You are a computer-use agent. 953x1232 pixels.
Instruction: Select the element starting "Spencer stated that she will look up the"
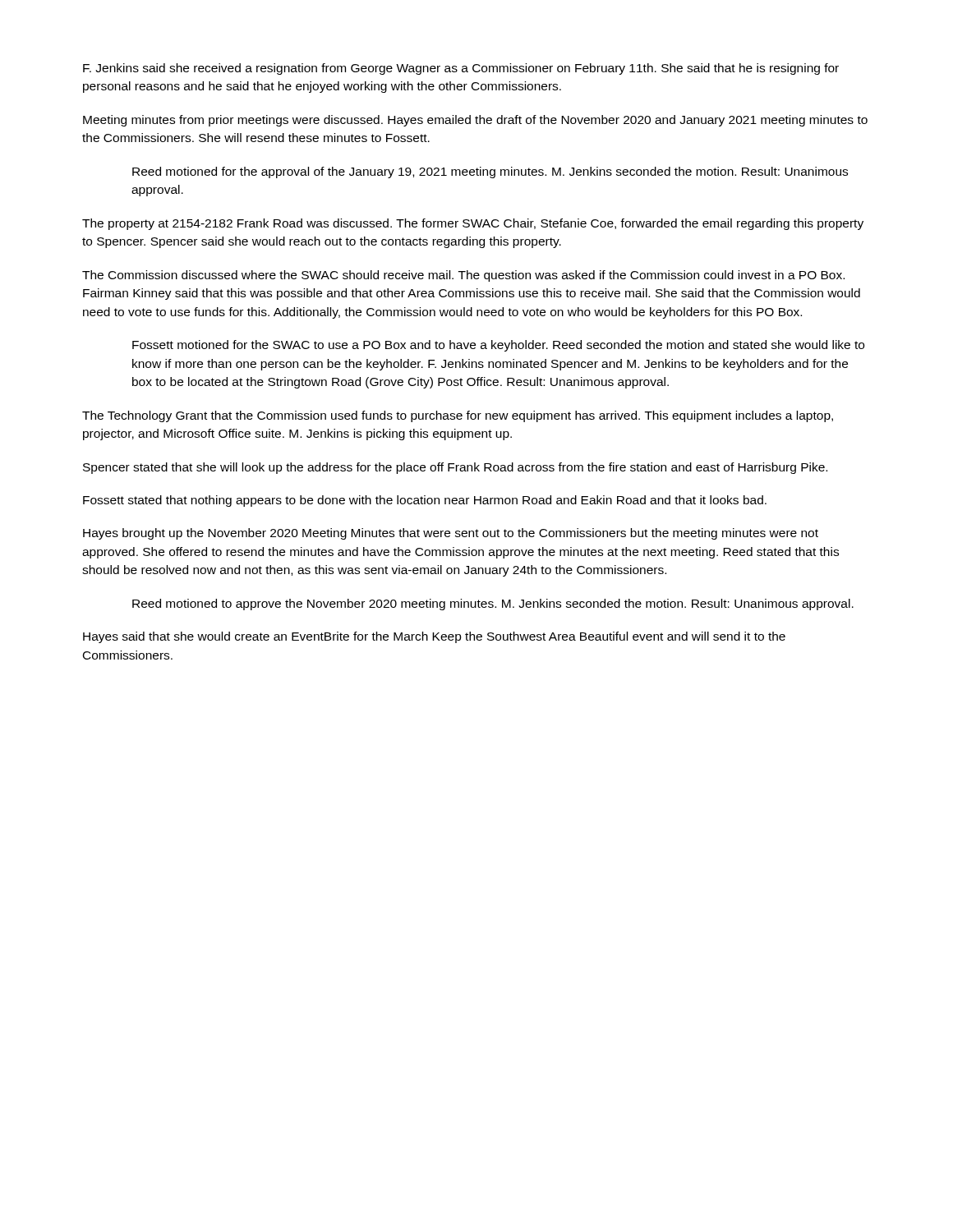[x=455, y=466]
